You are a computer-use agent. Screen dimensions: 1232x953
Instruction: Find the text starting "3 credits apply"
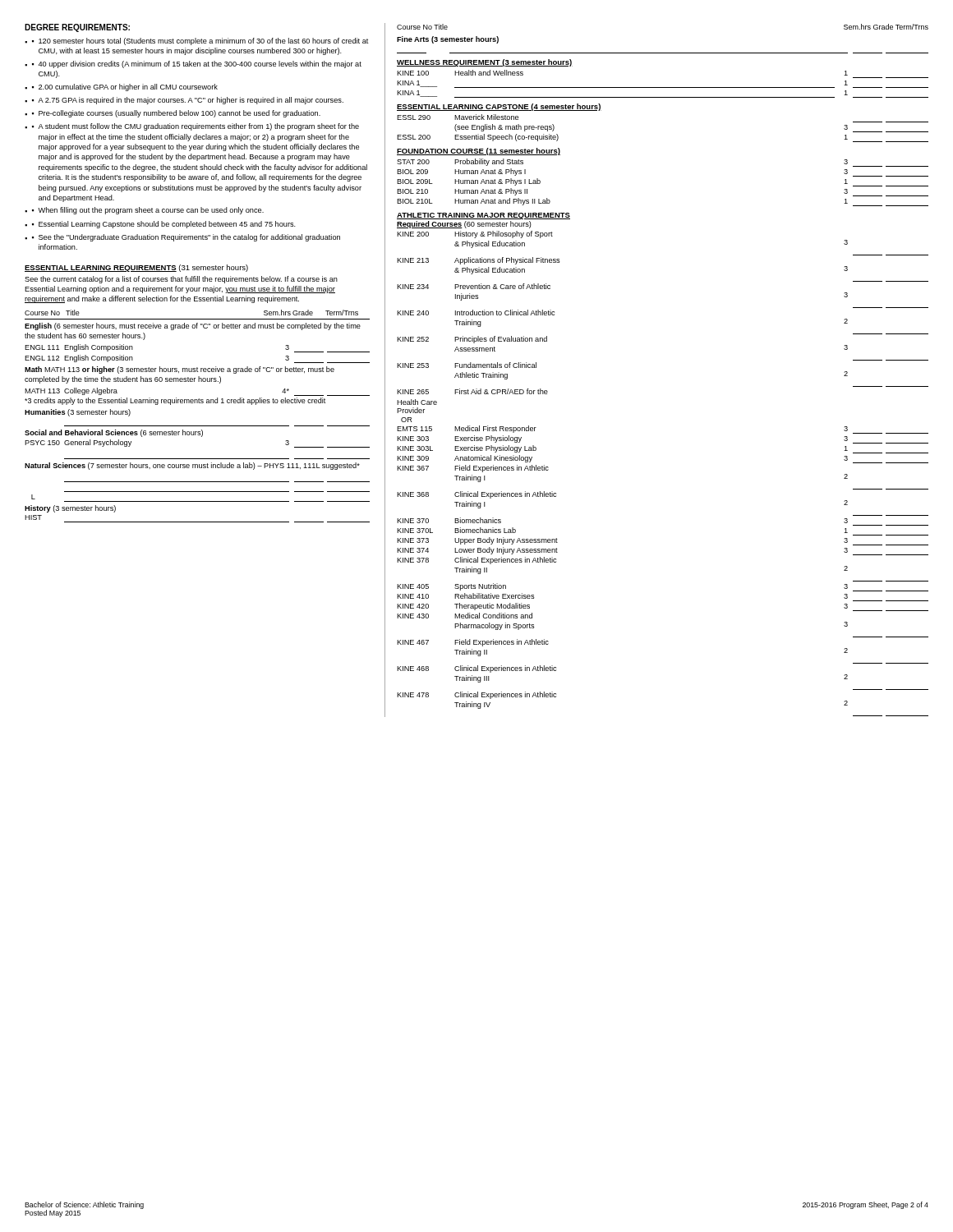[x=175, y=401]
